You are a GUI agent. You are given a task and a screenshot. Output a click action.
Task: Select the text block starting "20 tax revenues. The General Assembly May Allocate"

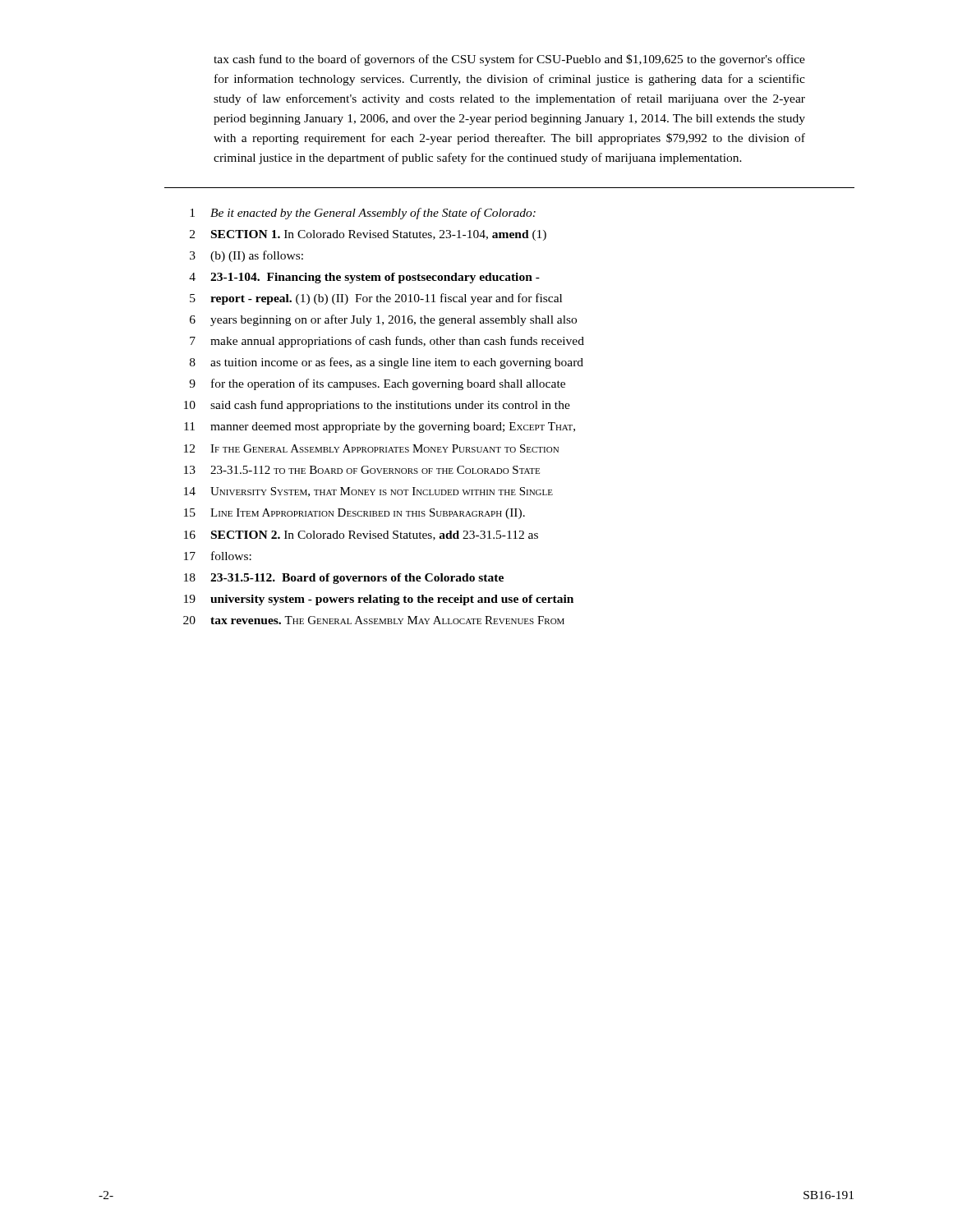pyautogui.click(x=509, y=620)
